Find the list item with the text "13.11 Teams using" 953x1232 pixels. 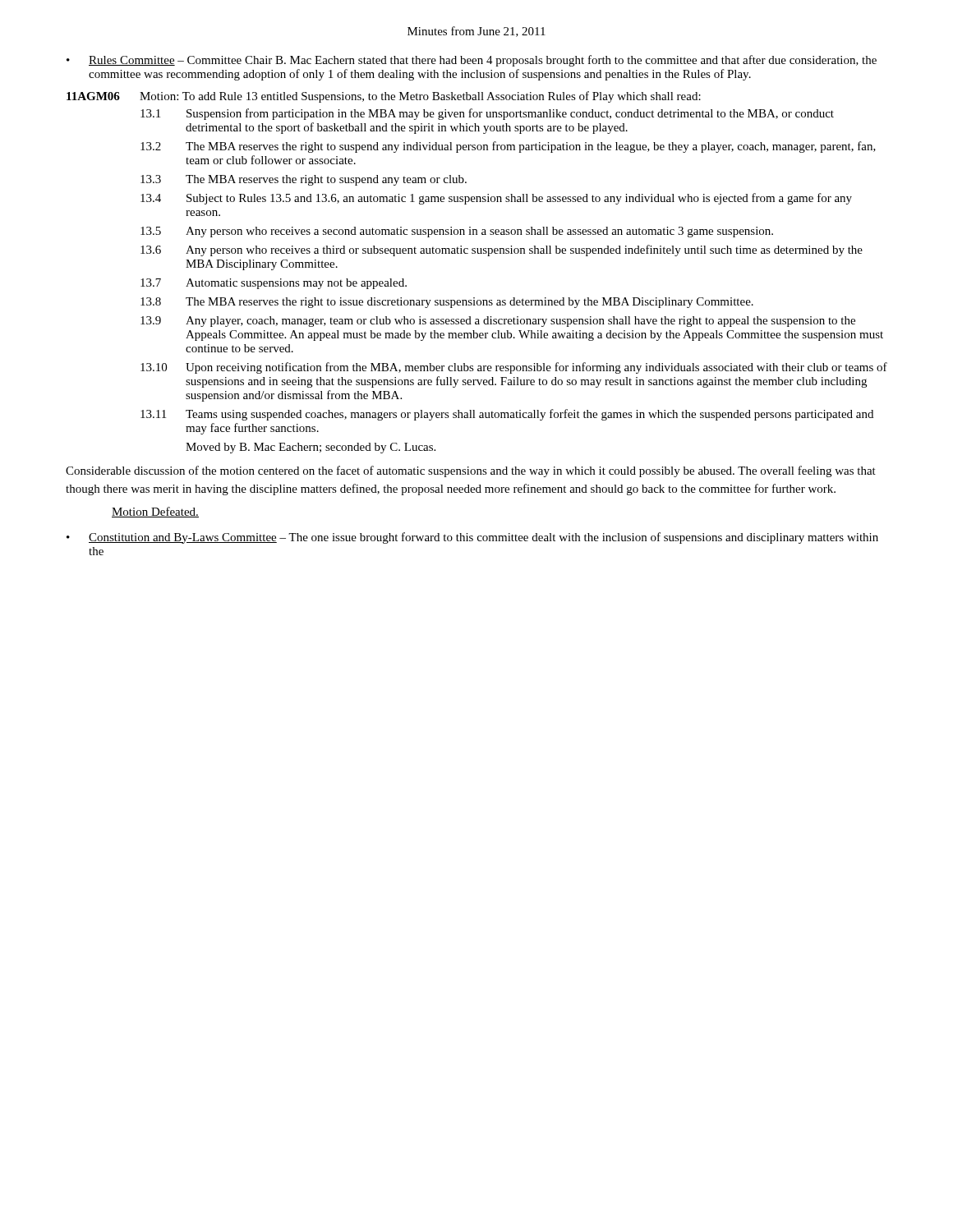coord(513,421)
